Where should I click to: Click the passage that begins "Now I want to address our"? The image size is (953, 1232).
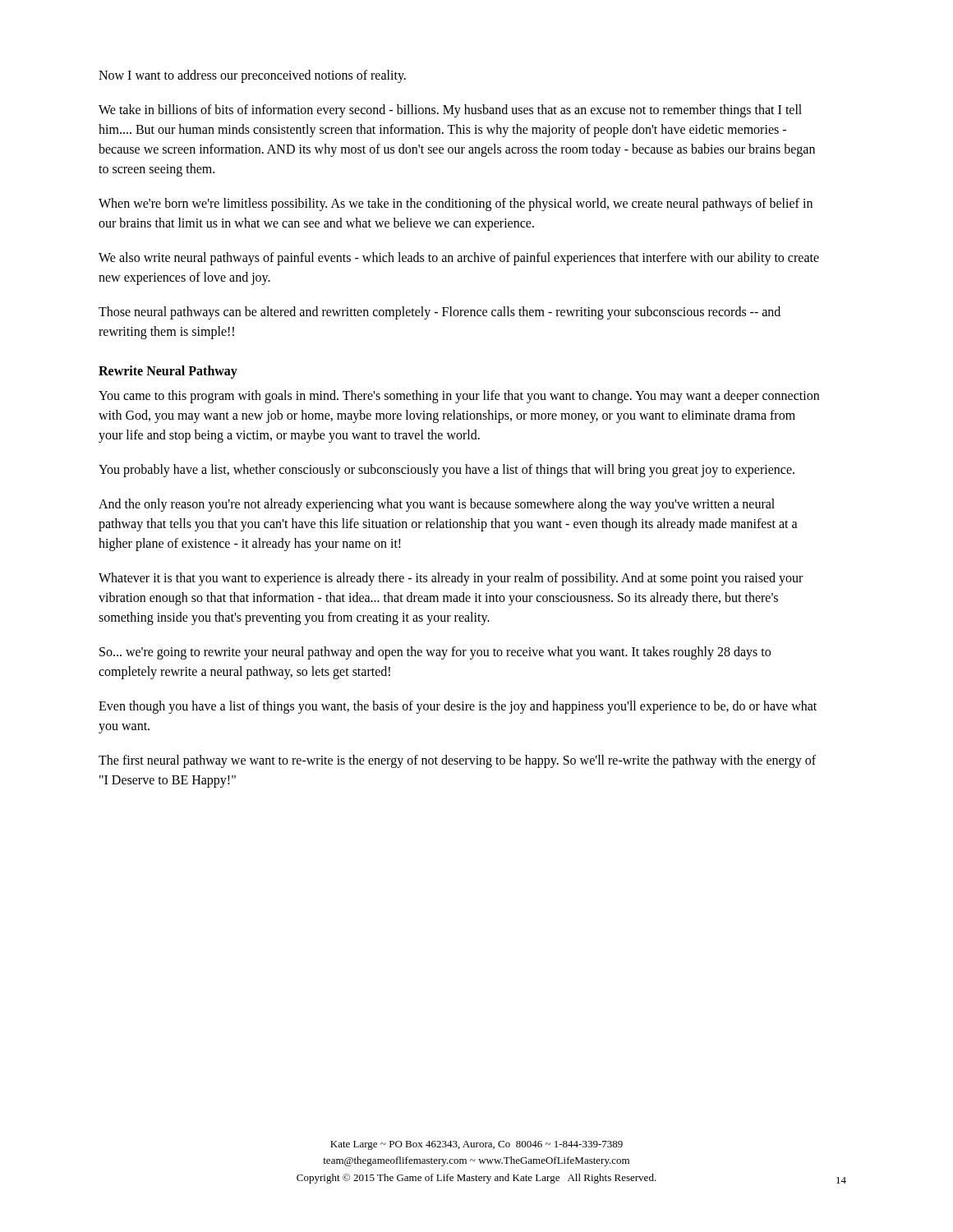[253, 75]
